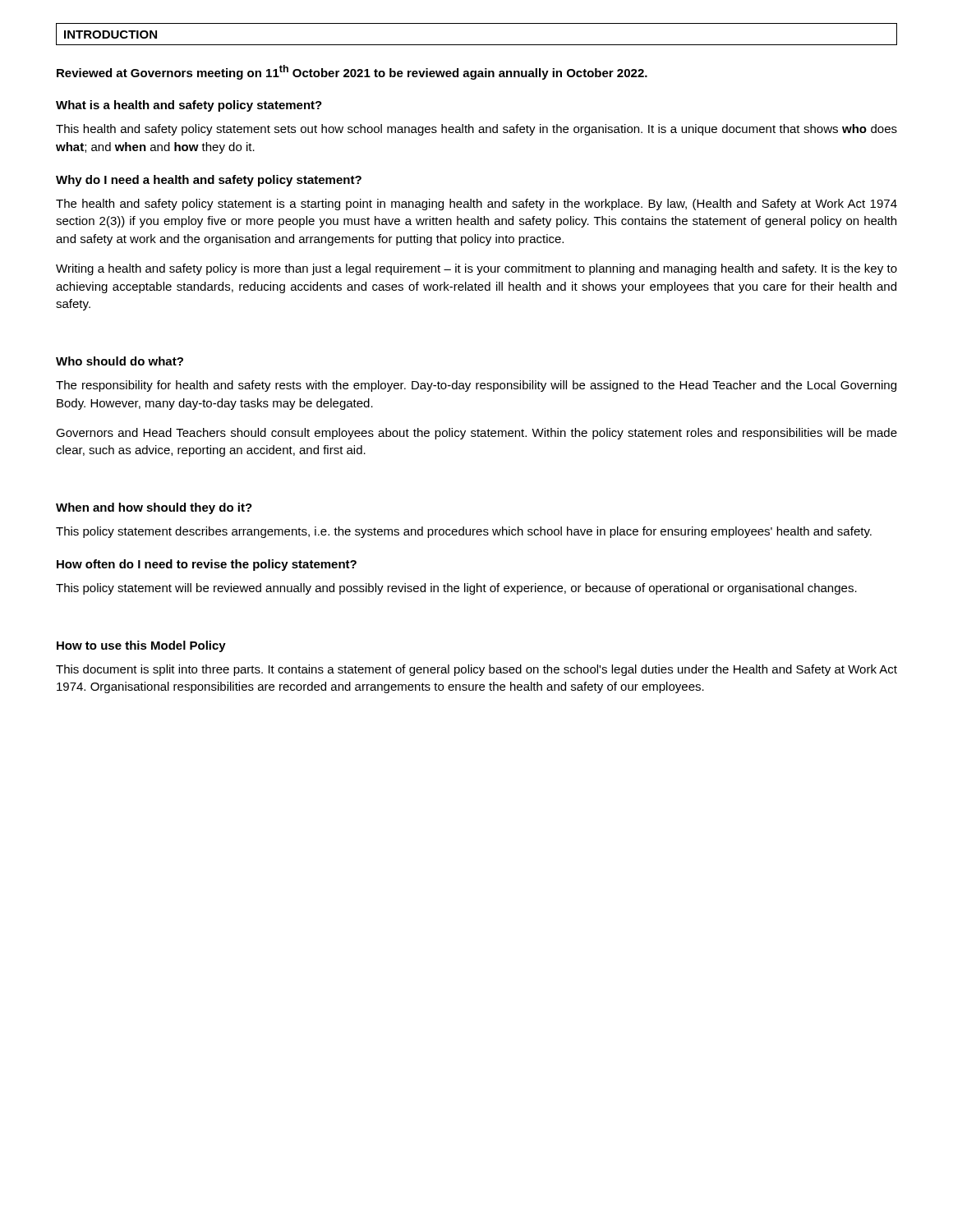Locate the block of text that opens with "This policy statement will be reviewed"
This screenshot has width=953, height=1232.
(457, 587)
